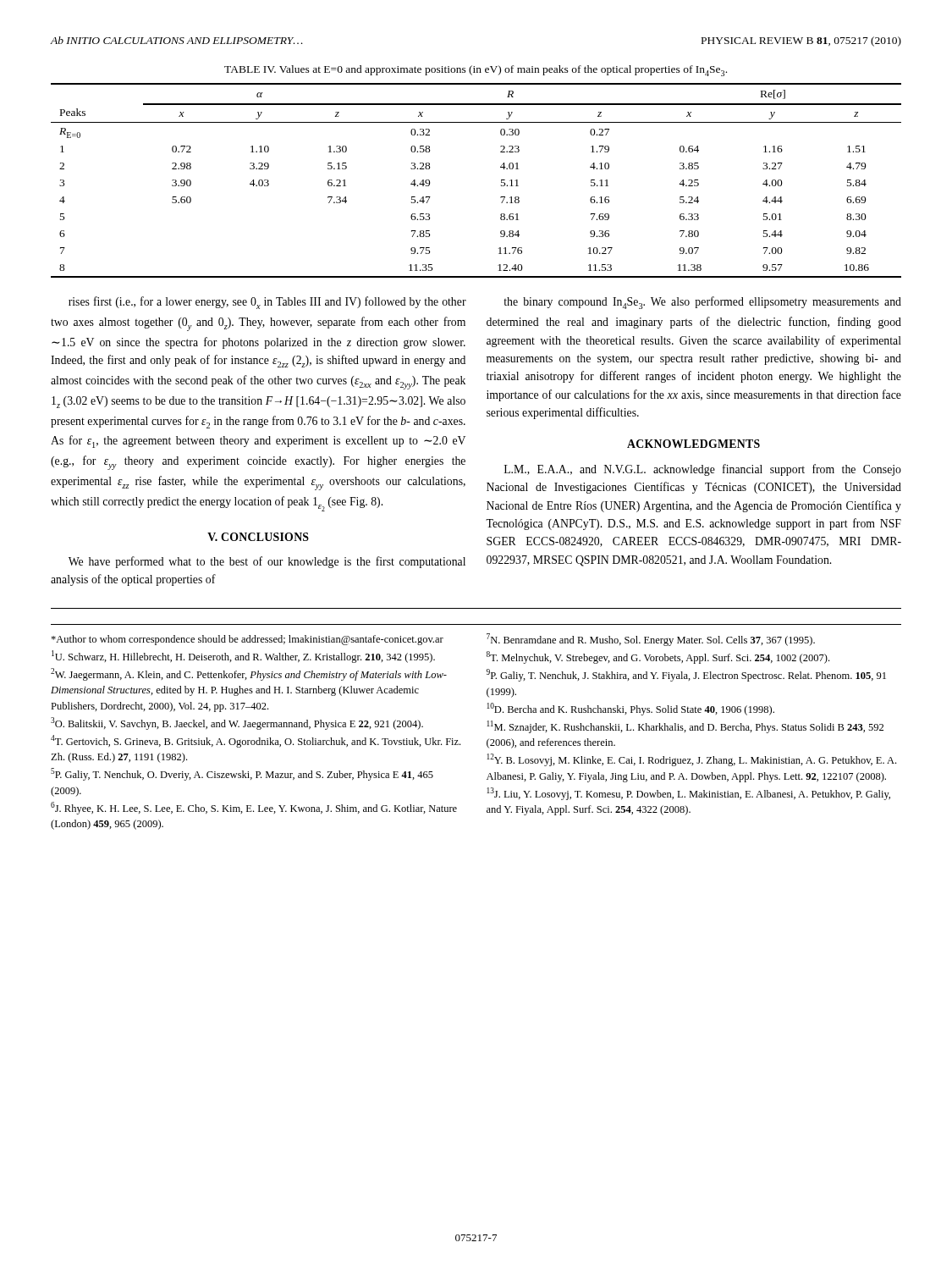The height and width of the screenshot is (1270, 952).
Task: Click on the section header containing "V. CONCLUSIONS"
Action: [258, 537]
